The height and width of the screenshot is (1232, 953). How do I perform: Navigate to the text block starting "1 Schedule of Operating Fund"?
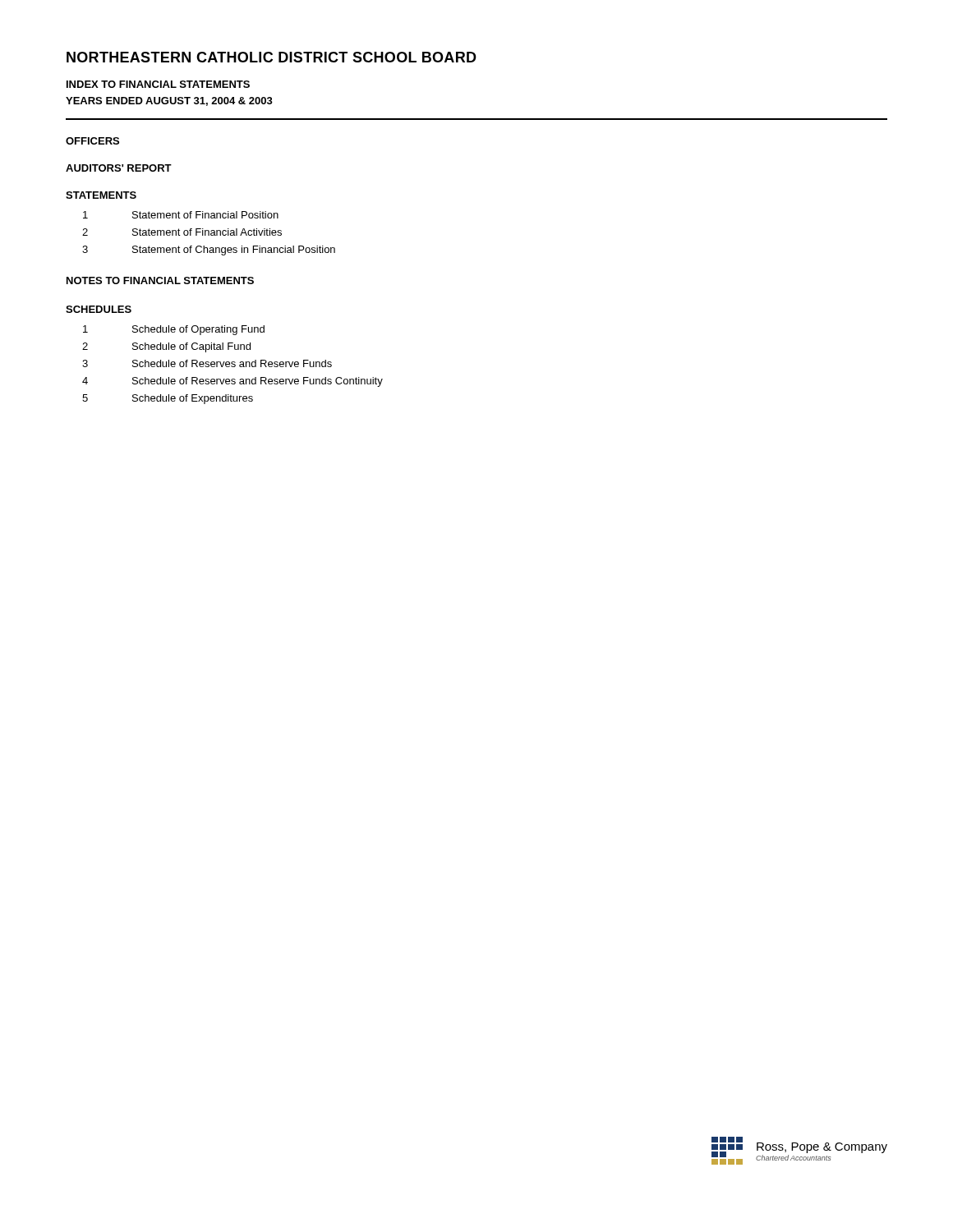[x=174, y=330]
